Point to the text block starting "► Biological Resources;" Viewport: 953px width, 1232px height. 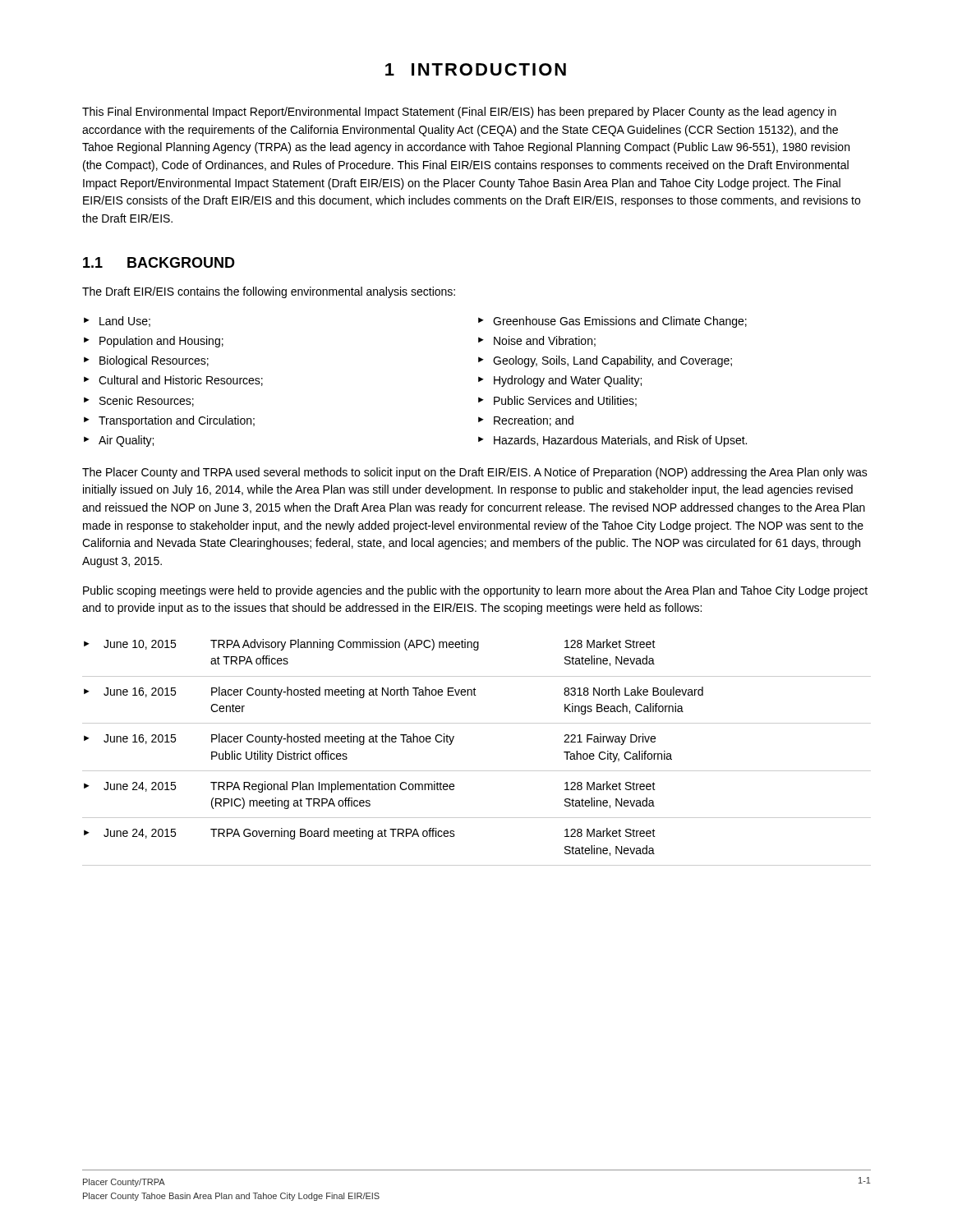tap(146, 361)
